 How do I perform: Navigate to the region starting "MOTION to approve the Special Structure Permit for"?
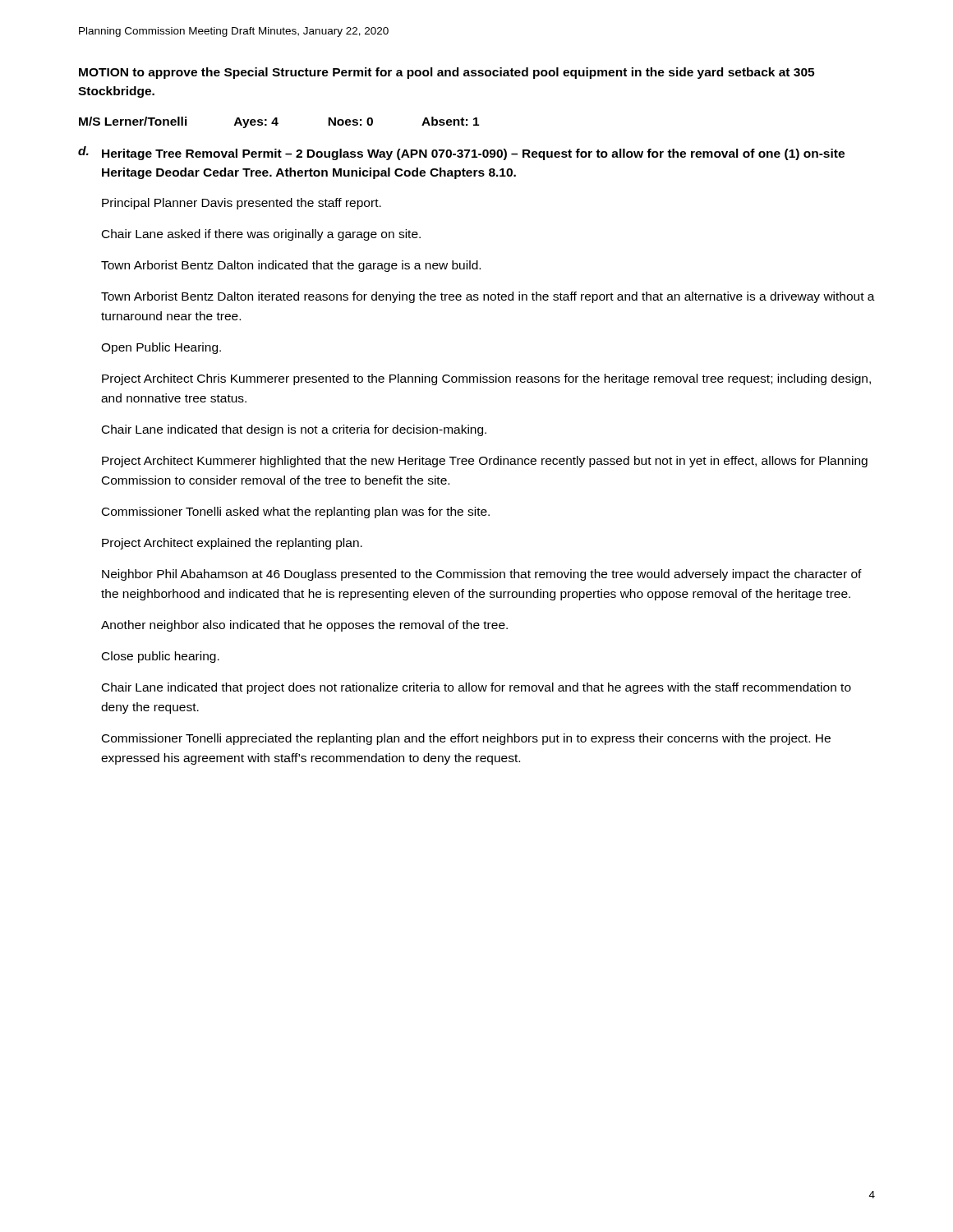point(476,82)
